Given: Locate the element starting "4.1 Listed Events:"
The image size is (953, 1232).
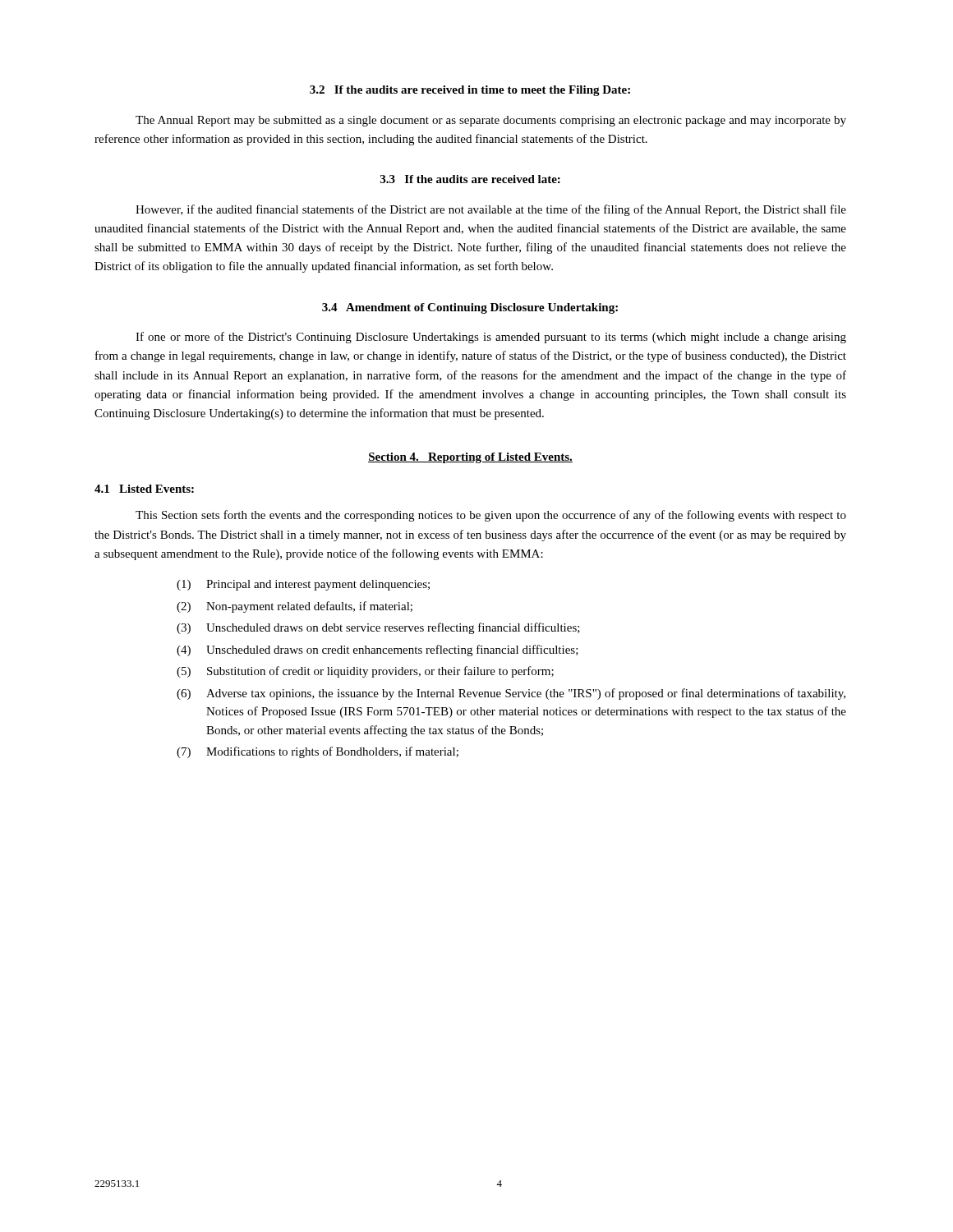Looking at the screenshot, I should click(145, 488).
